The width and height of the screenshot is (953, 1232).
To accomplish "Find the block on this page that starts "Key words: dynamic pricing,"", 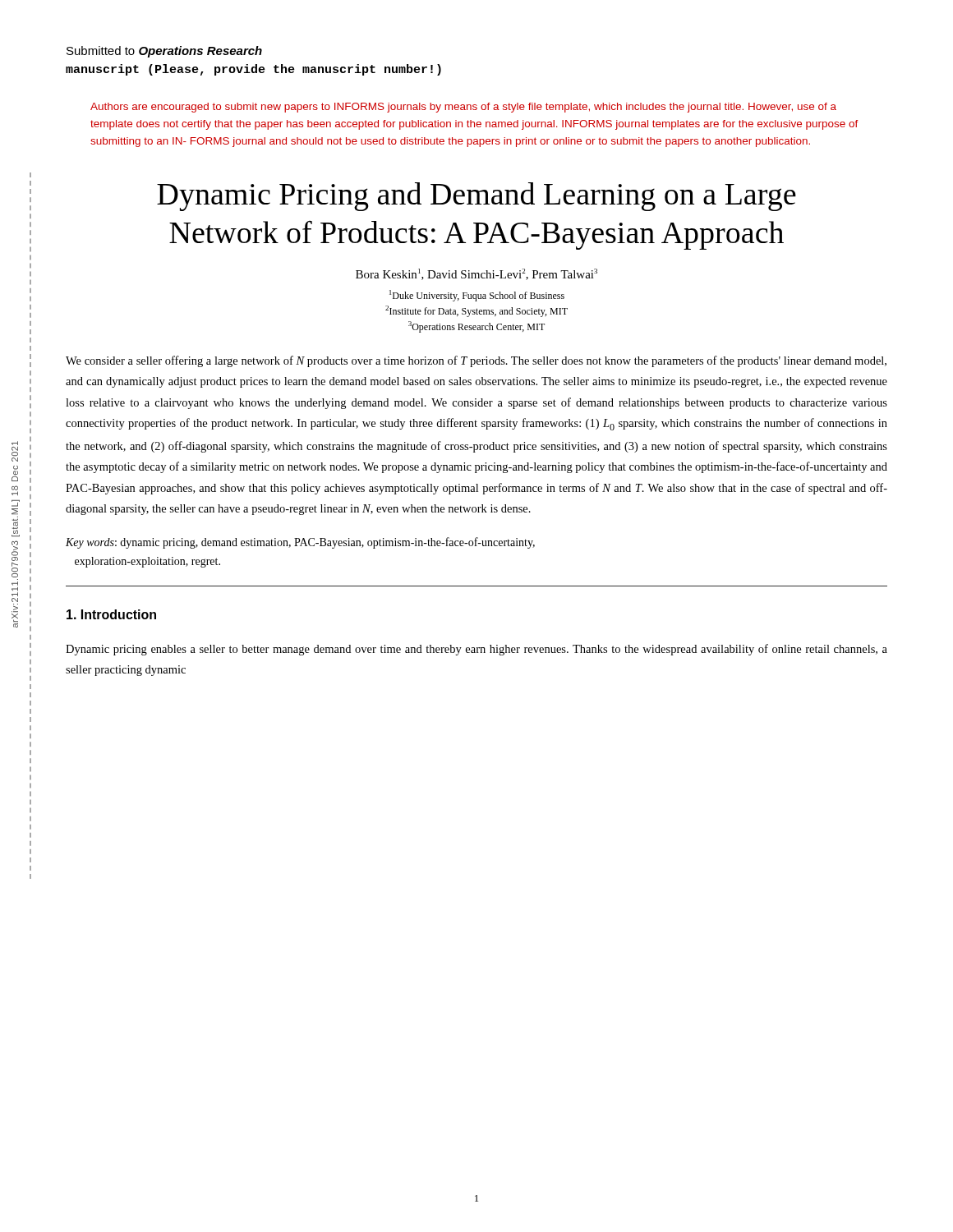I will point(301,552).
